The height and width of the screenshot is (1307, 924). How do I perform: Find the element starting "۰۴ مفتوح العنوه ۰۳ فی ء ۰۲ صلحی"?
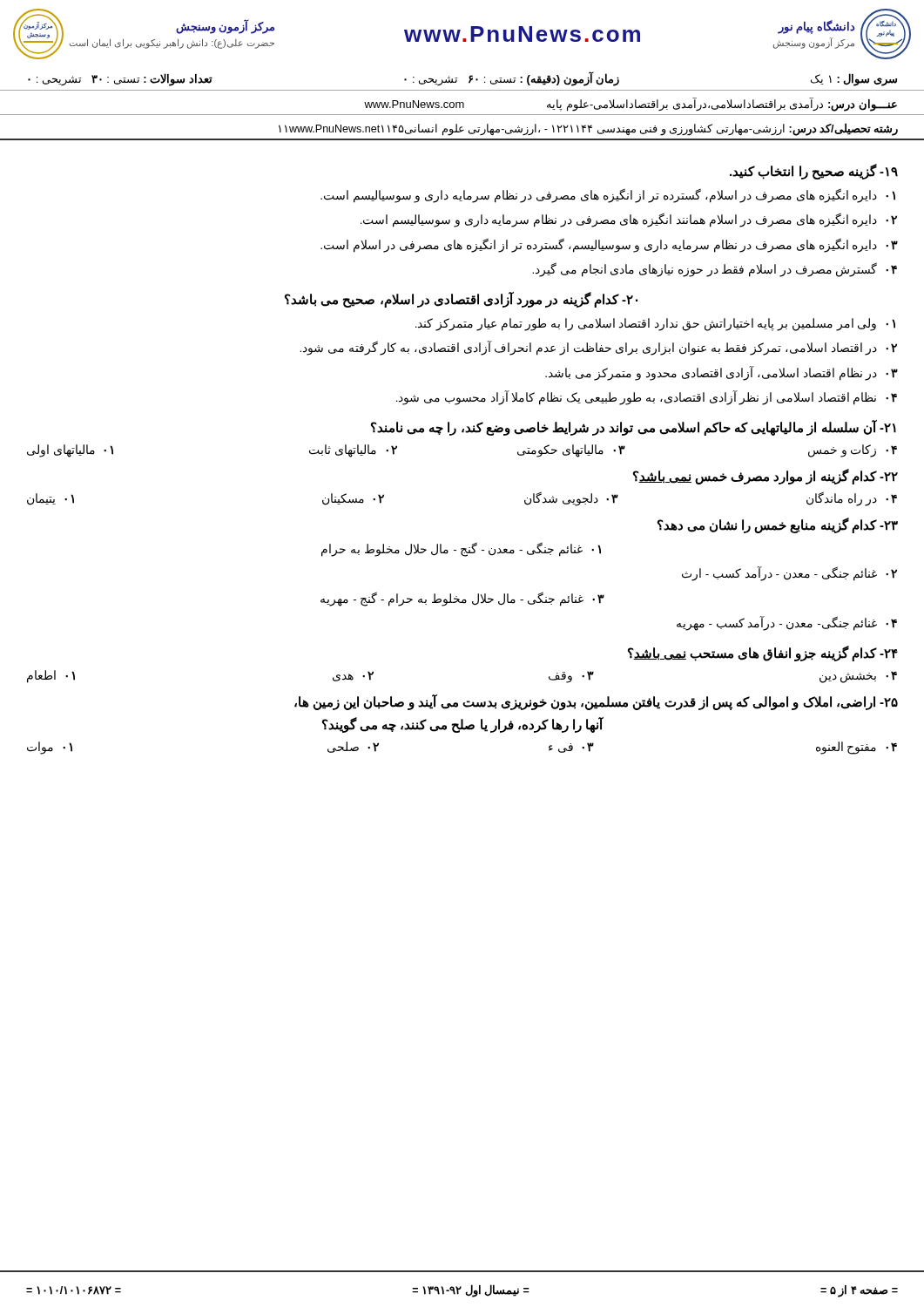click(x=862, y=748)
